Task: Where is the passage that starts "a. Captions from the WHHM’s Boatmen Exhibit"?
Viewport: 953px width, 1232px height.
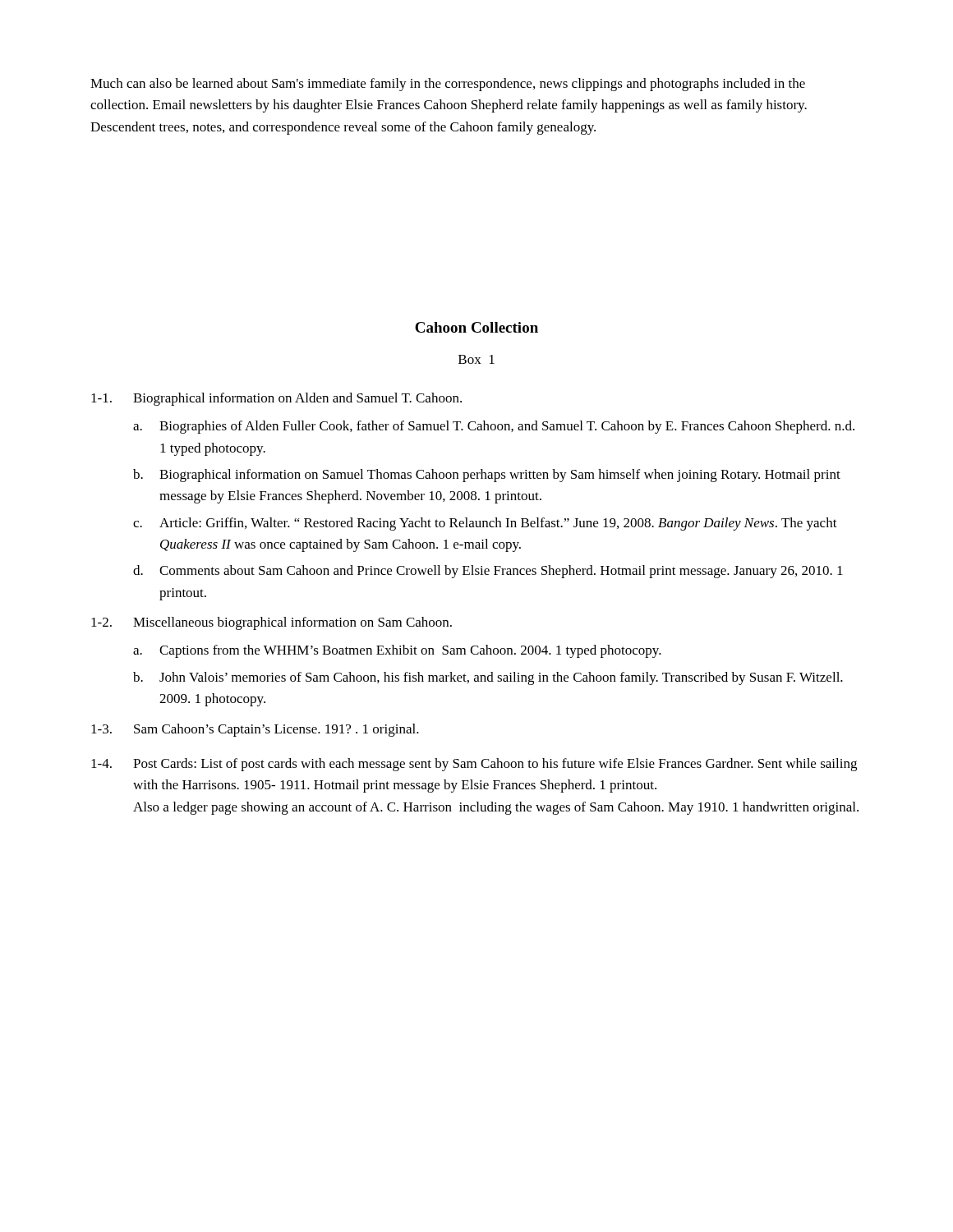Action: pyautogui.click(x=498, y=651)
